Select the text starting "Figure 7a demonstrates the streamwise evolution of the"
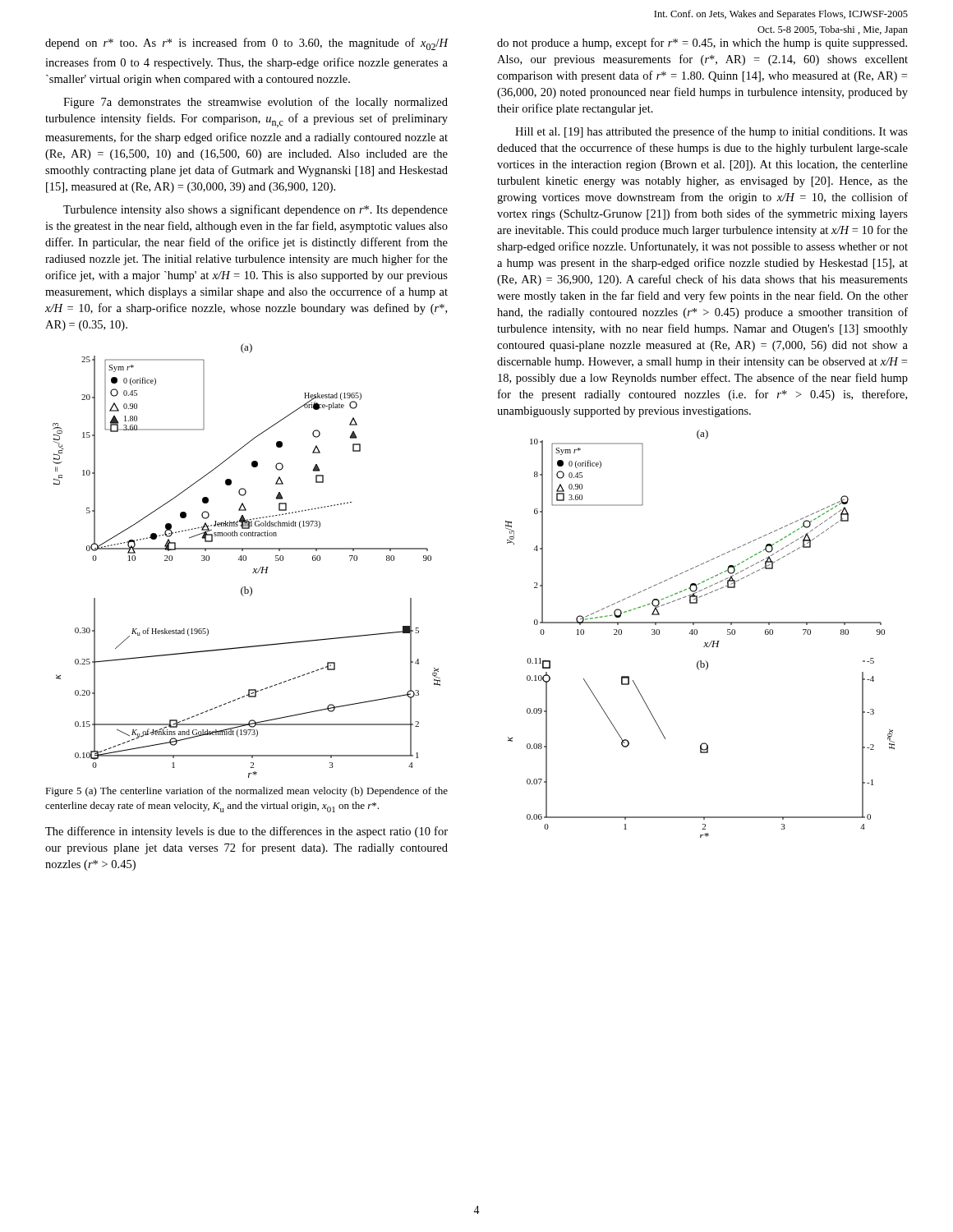The width and height of the screenshot is (953, 1232). click(246, 144)
